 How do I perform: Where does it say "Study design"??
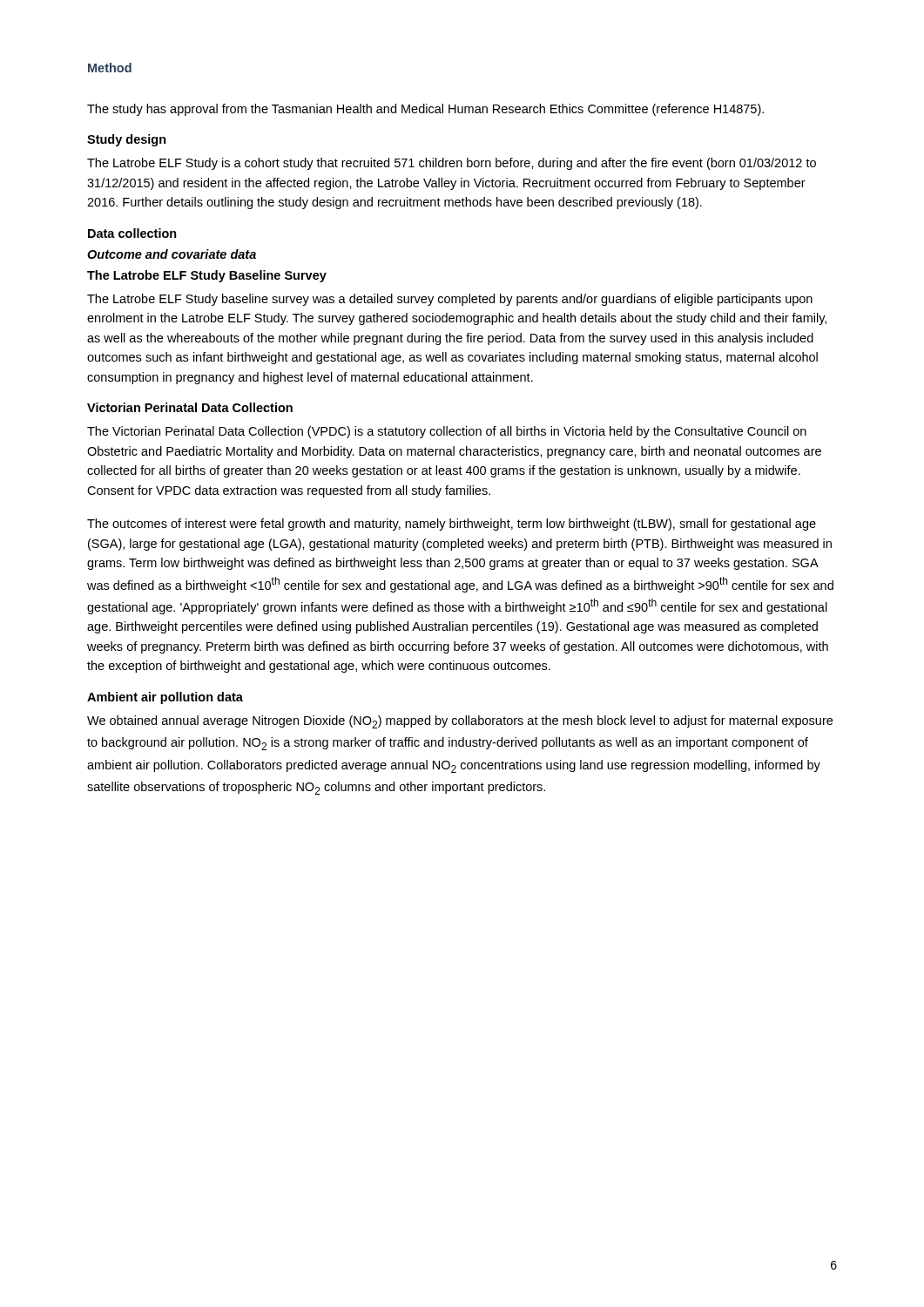coord(127,140)
